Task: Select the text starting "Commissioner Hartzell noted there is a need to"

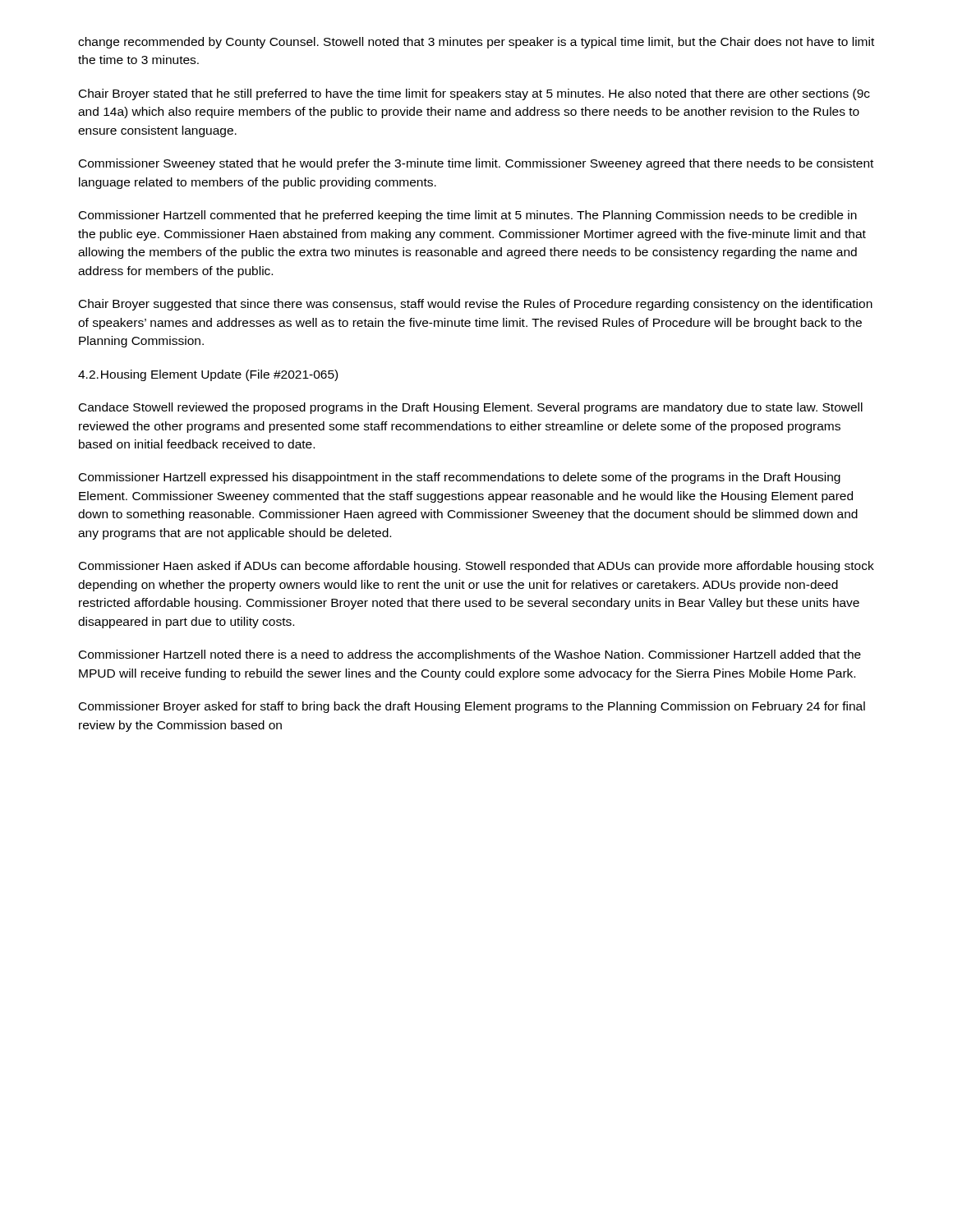Action: [x=470, y=664]
